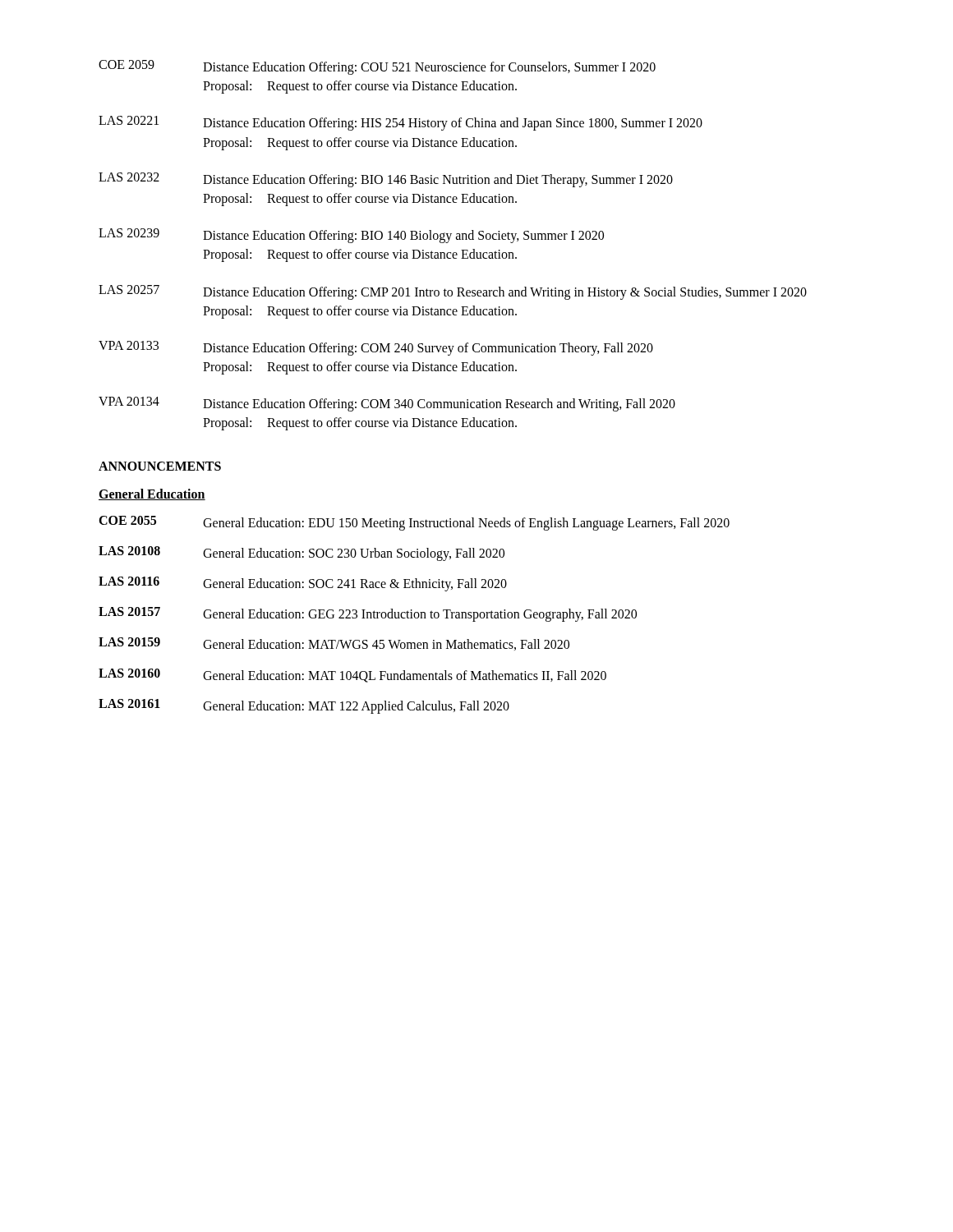Viewport: 953px width, 1232px height.
Task: Find the text starting "LAS 20160 General Education:"
Action: pos(476,675)
